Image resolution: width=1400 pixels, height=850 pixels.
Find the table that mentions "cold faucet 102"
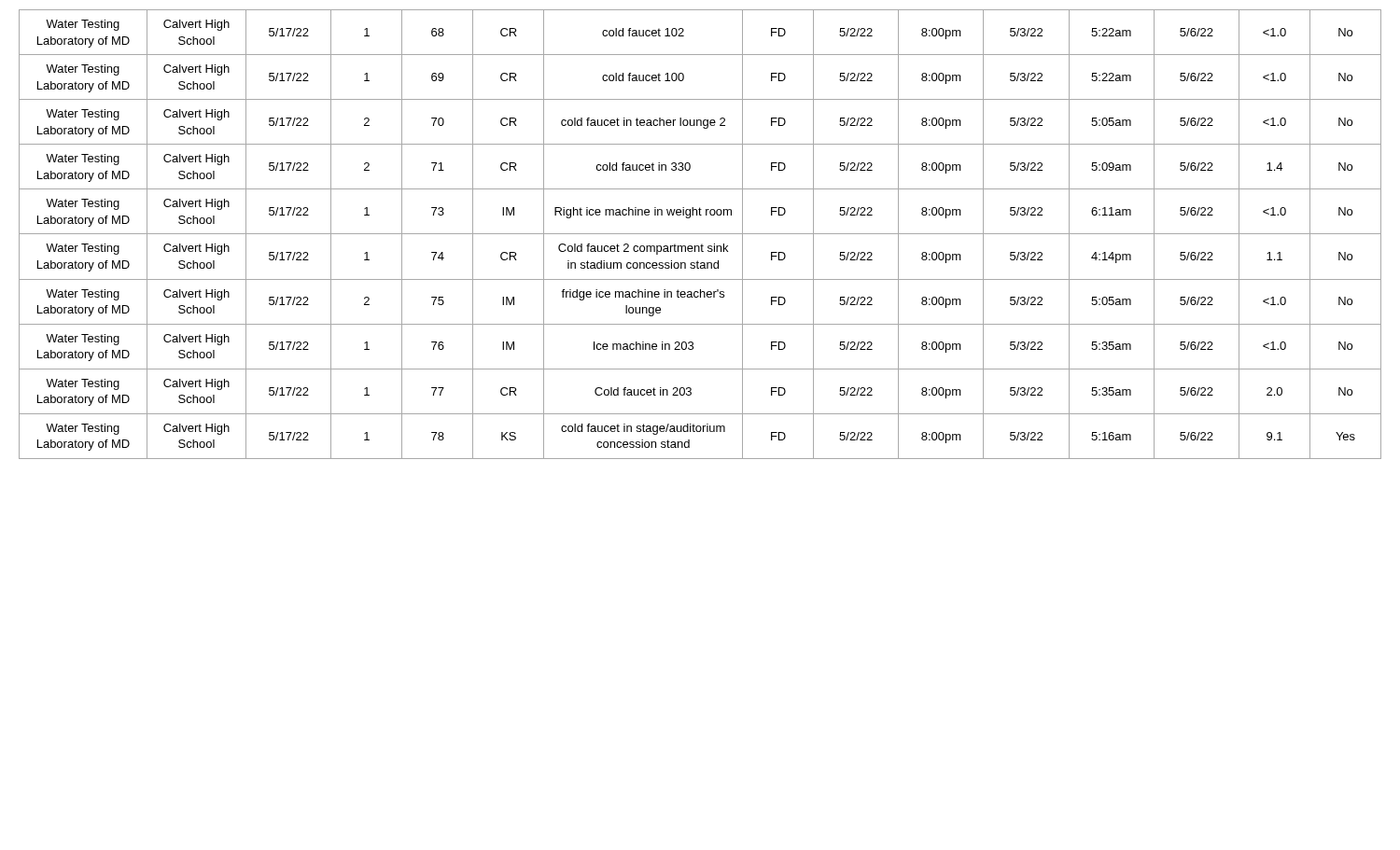click(x=700, y=234)
